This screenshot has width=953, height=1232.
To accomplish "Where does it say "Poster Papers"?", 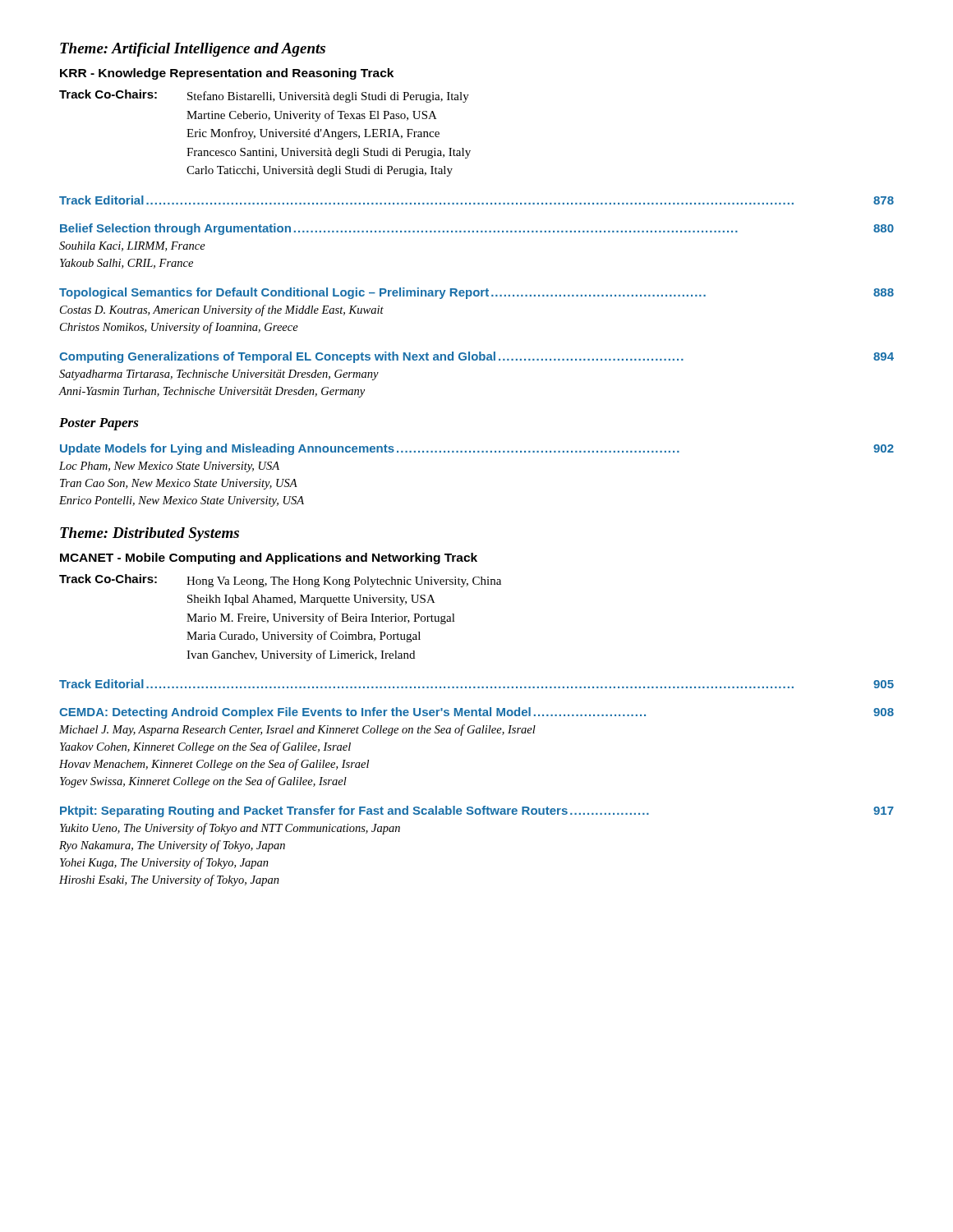I will [99, 422].
